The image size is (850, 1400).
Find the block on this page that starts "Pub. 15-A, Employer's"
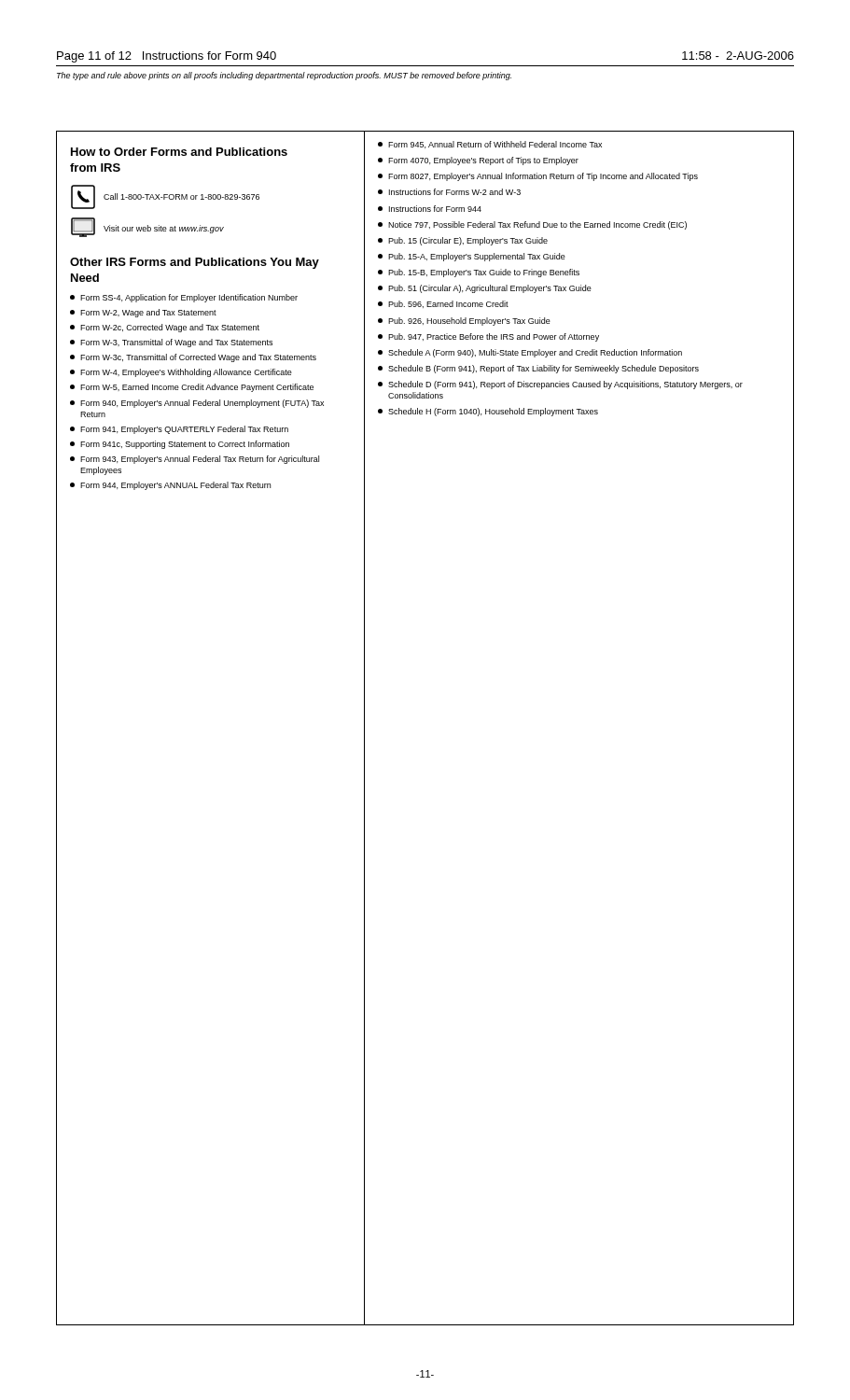[x=471, y=257]
